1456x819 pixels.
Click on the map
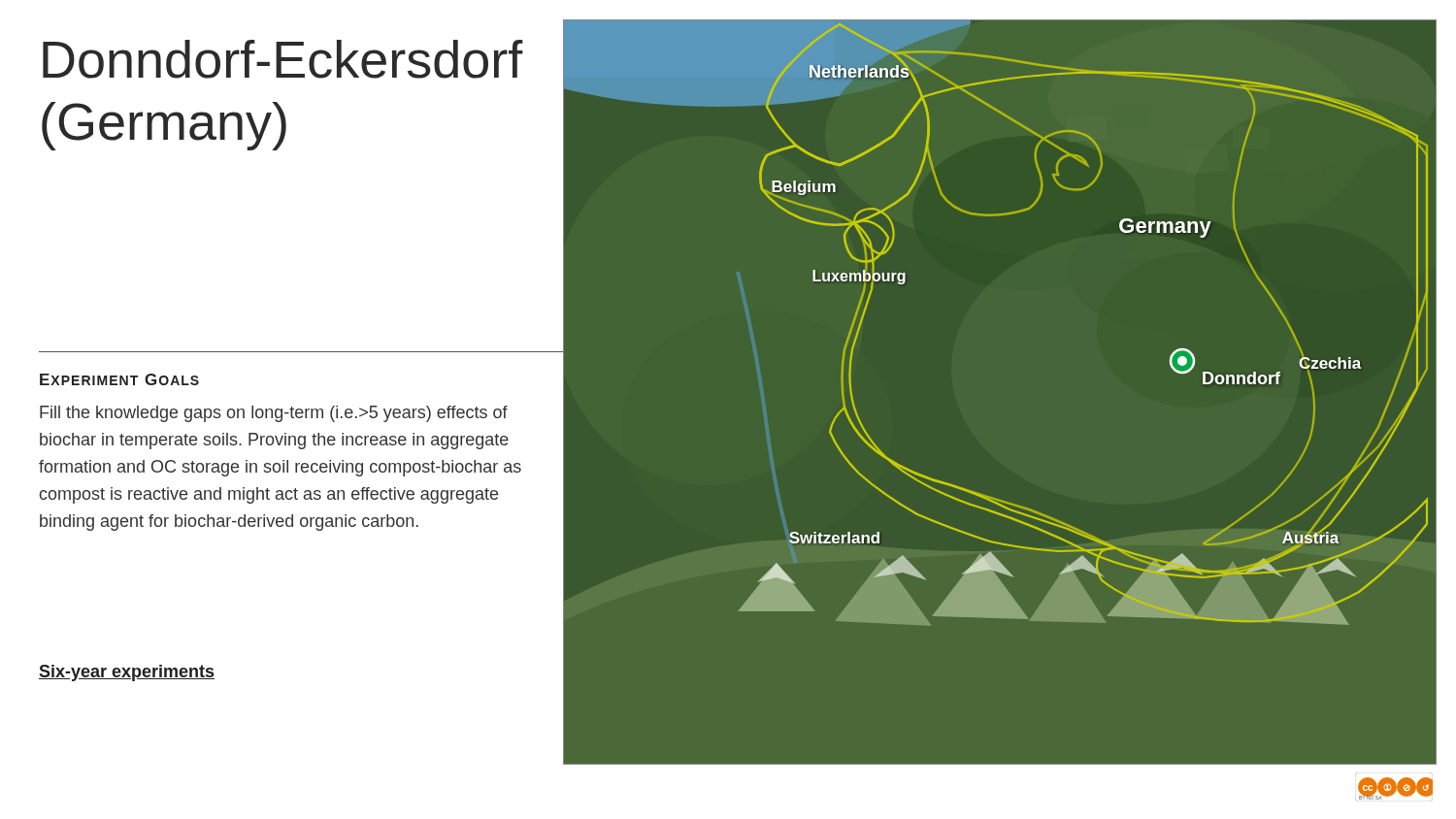point(1000,392)
